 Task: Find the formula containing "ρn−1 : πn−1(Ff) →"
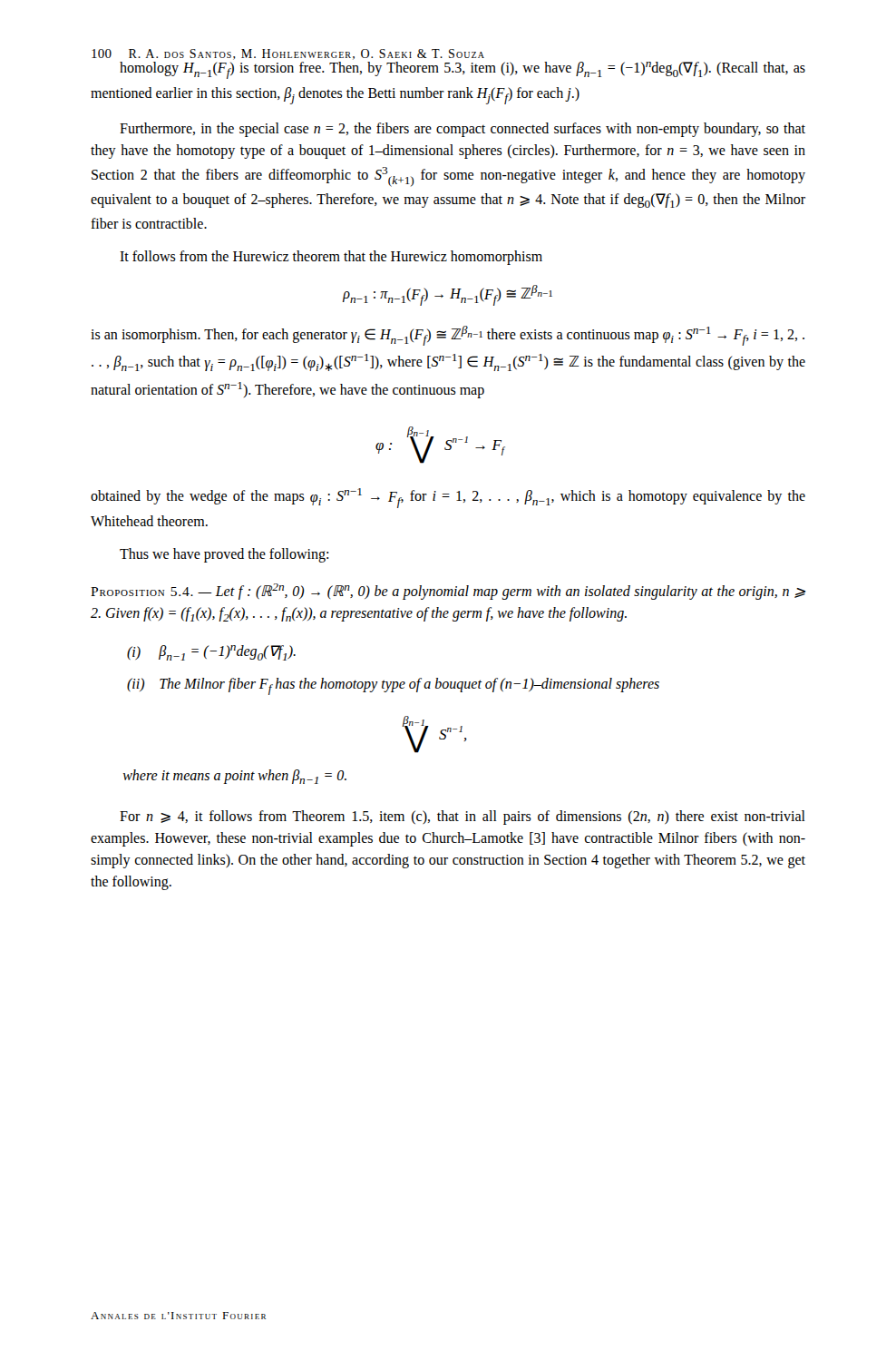[448, 294]
